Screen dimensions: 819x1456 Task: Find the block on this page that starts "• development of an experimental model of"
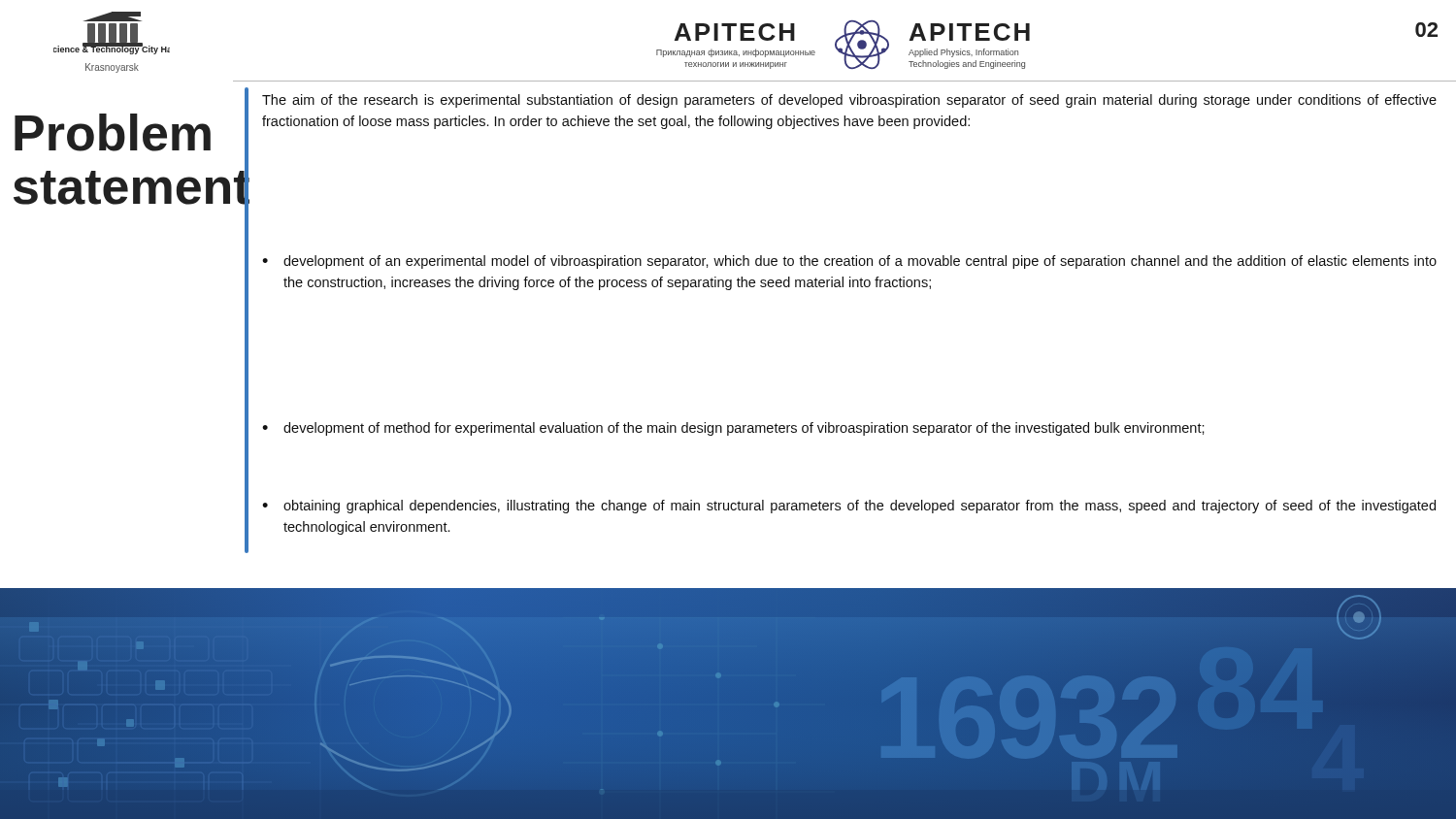tap(849, 272)
